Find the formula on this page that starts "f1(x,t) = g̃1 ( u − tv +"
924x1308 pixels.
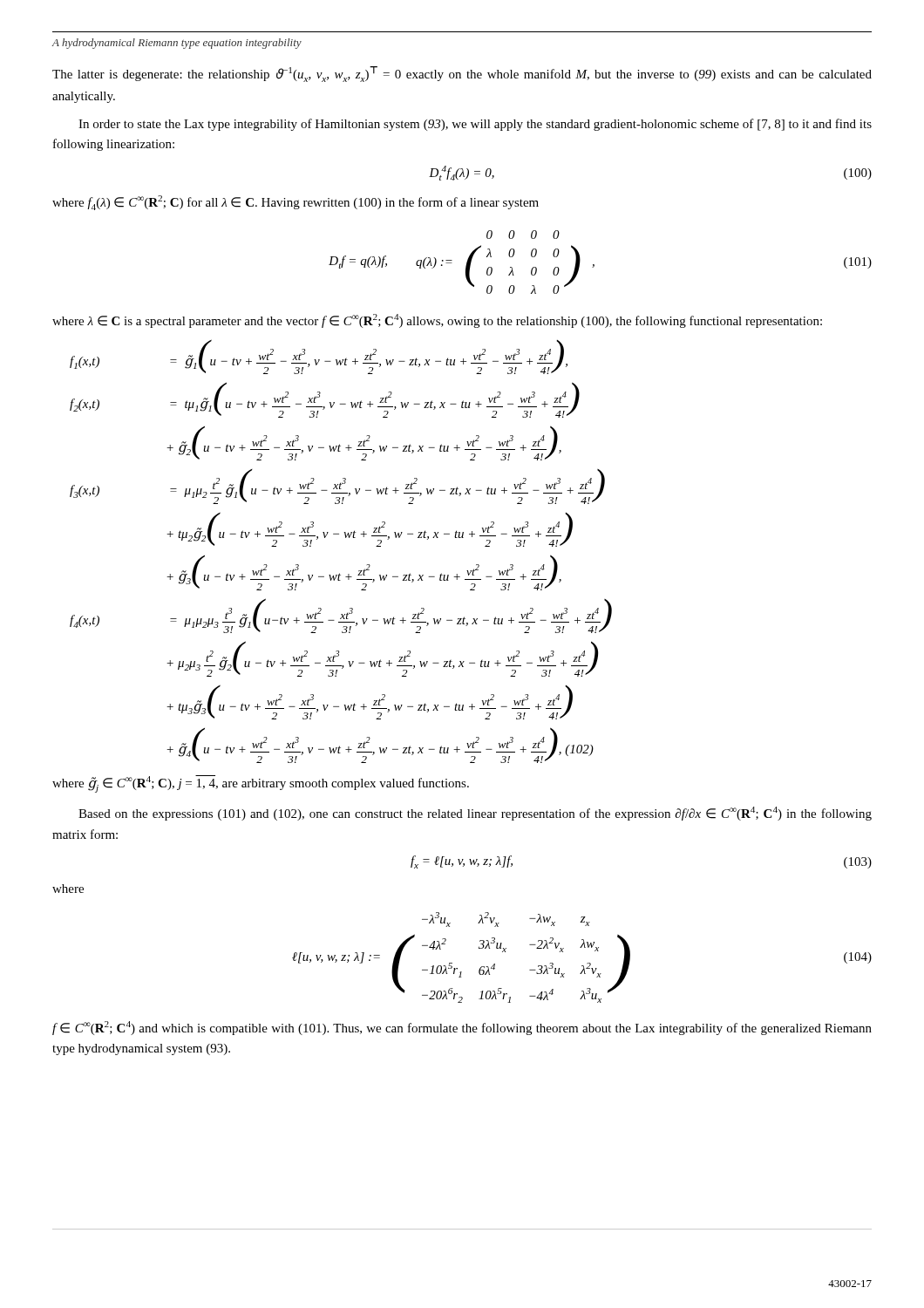point(462,552)
